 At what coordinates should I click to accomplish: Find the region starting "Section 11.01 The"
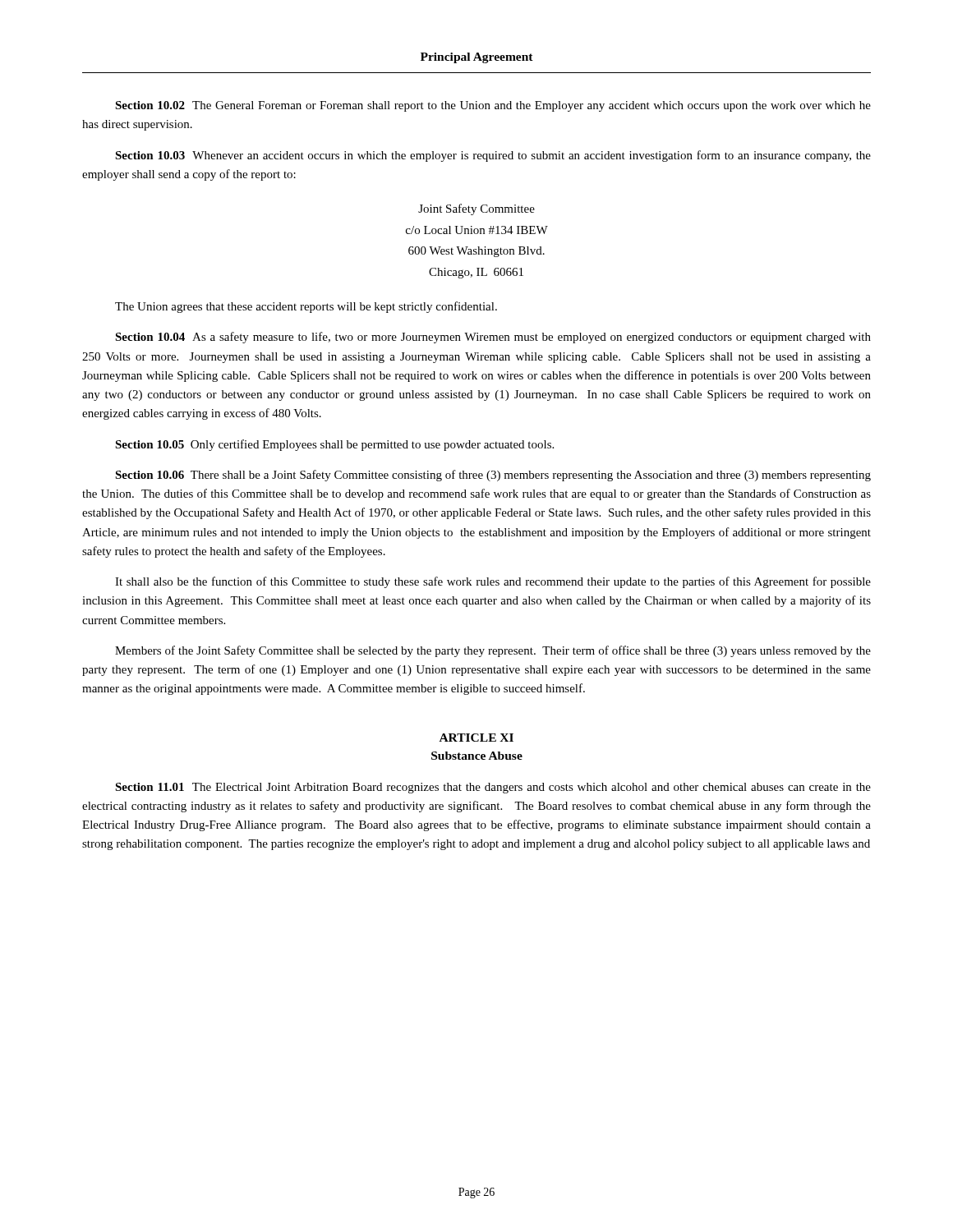click(x=476, y=815)
